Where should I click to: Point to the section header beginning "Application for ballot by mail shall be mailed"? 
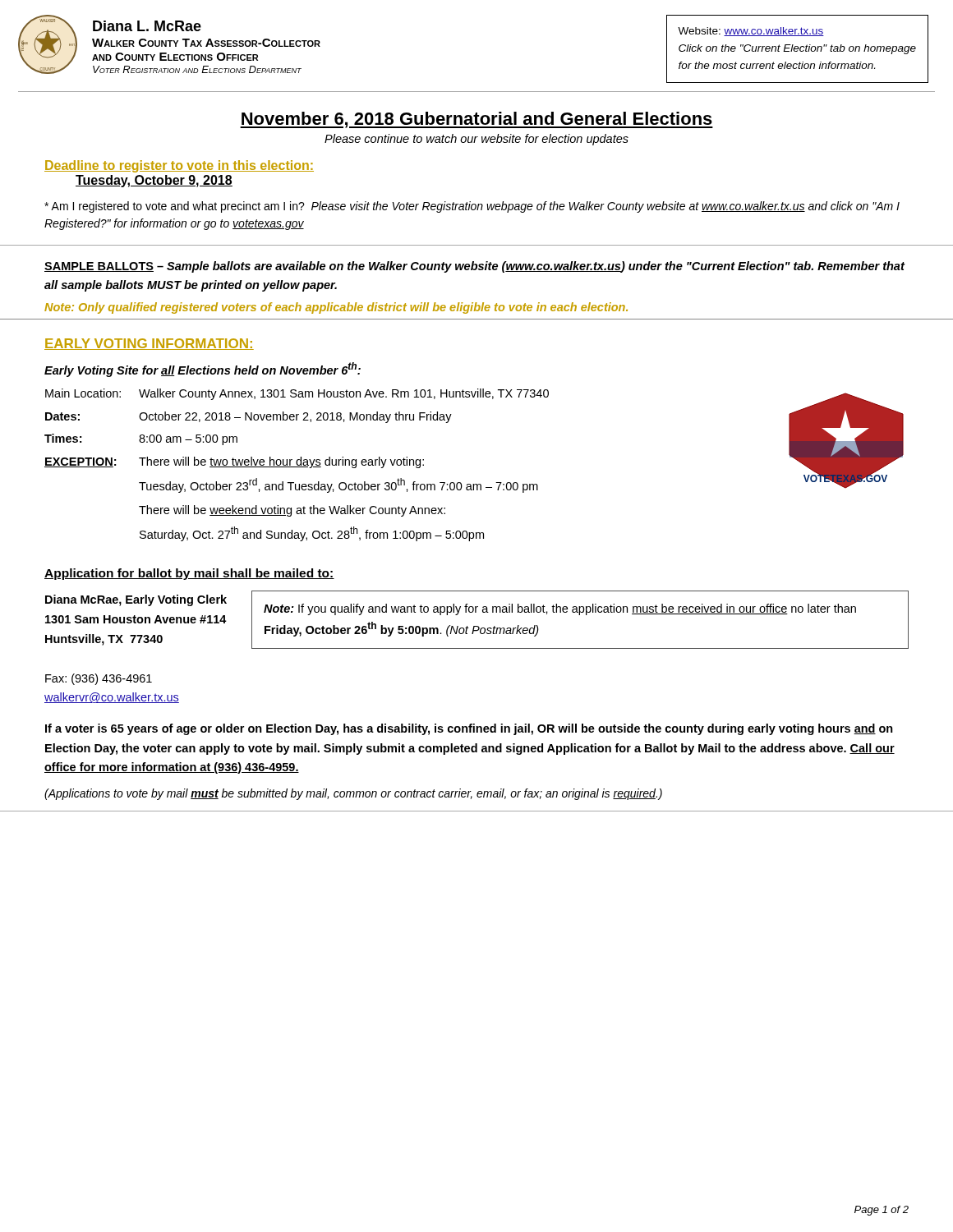click(189, 573)
